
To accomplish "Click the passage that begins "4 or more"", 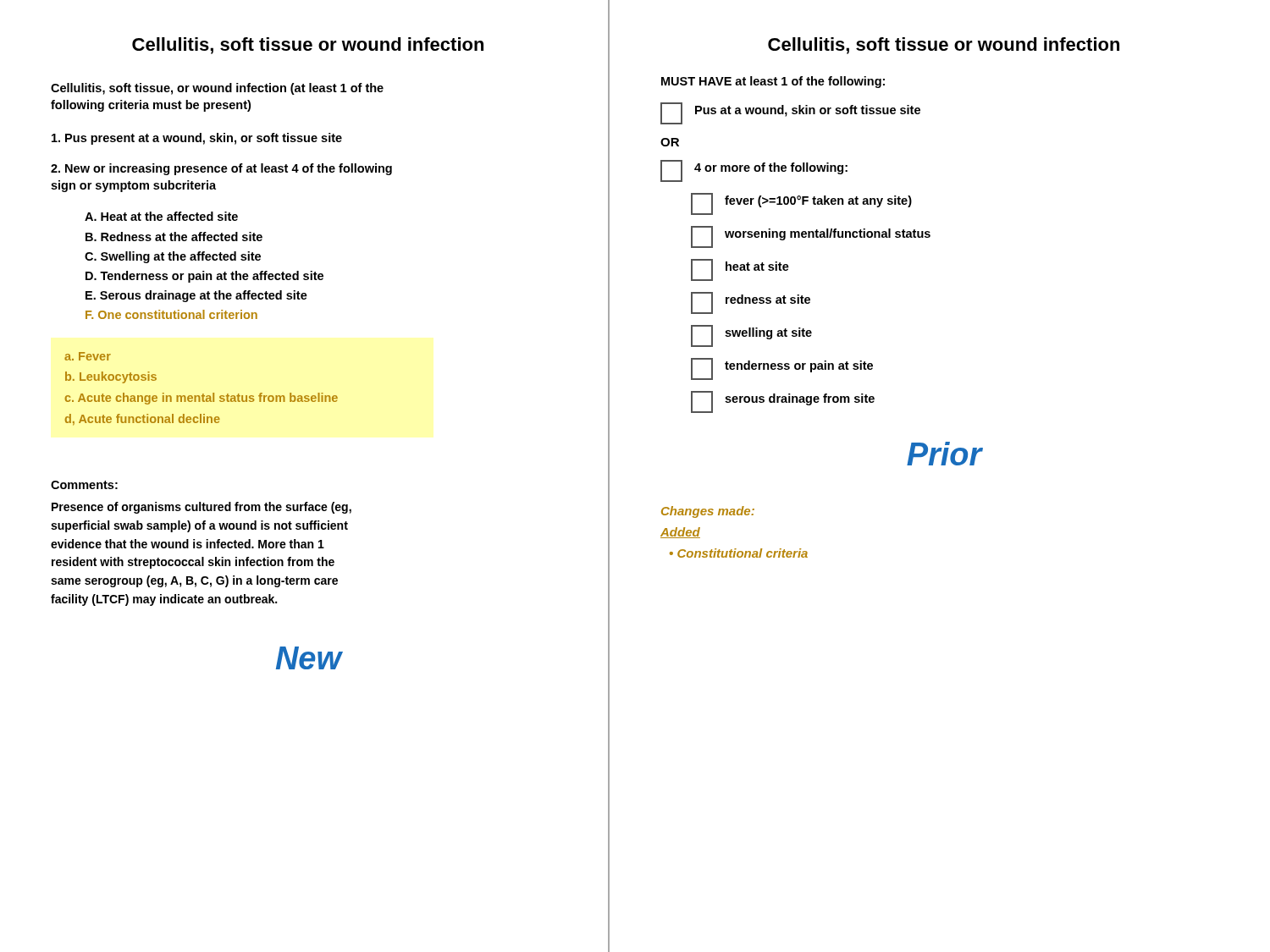I will [x=754, y=171].
